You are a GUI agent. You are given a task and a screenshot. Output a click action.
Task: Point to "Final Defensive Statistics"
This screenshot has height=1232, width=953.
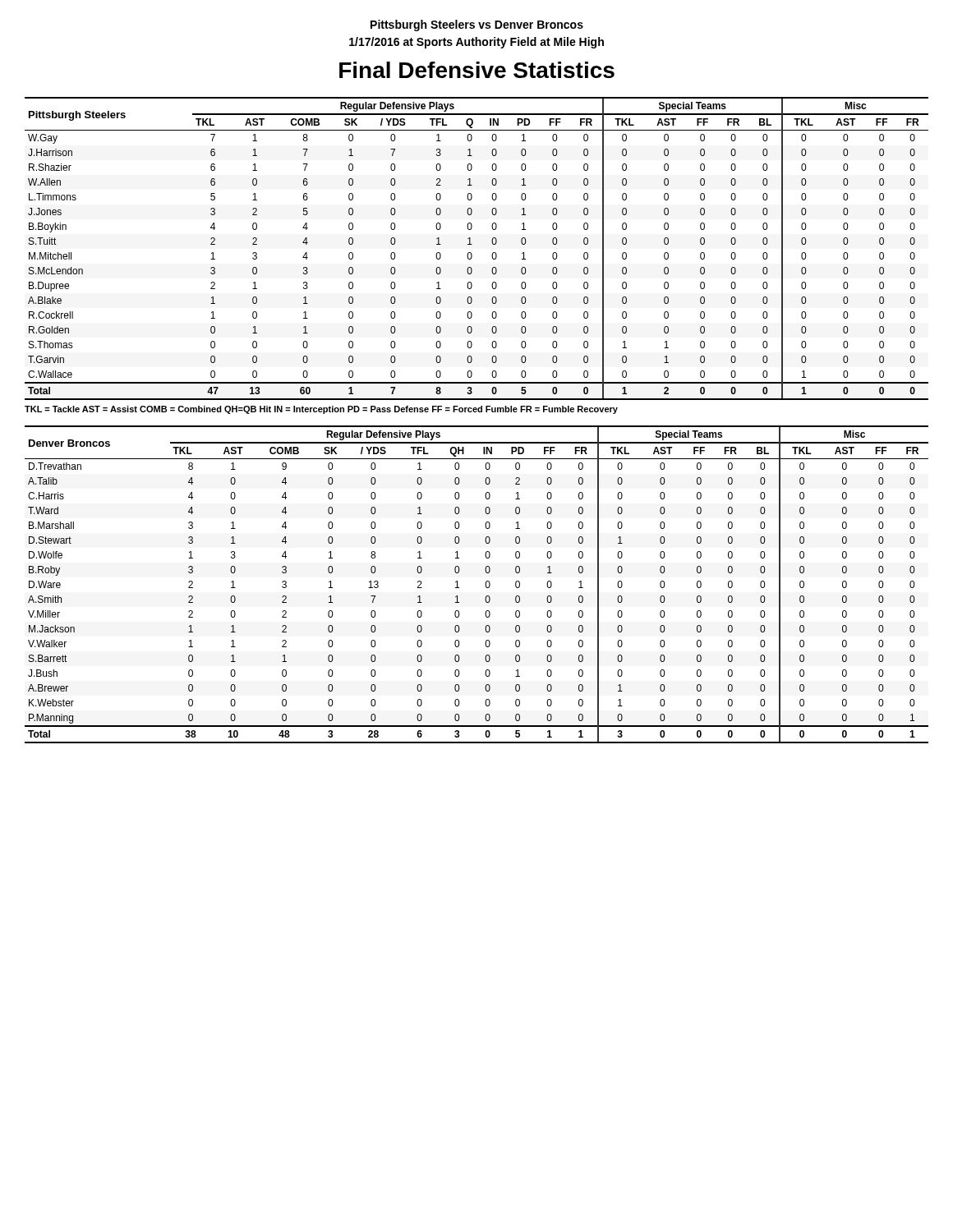click(476, 70)
